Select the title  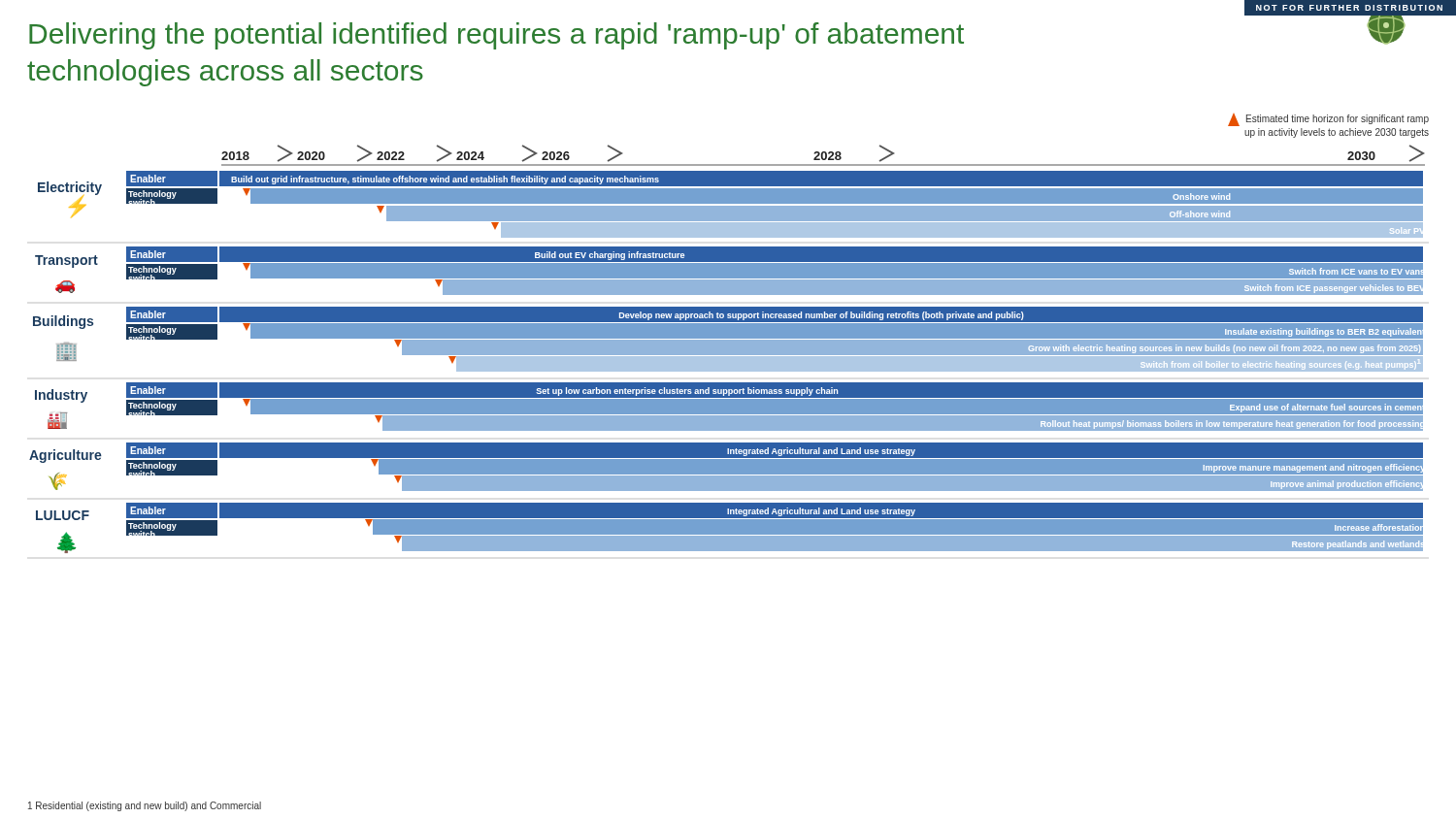[496, 52]
